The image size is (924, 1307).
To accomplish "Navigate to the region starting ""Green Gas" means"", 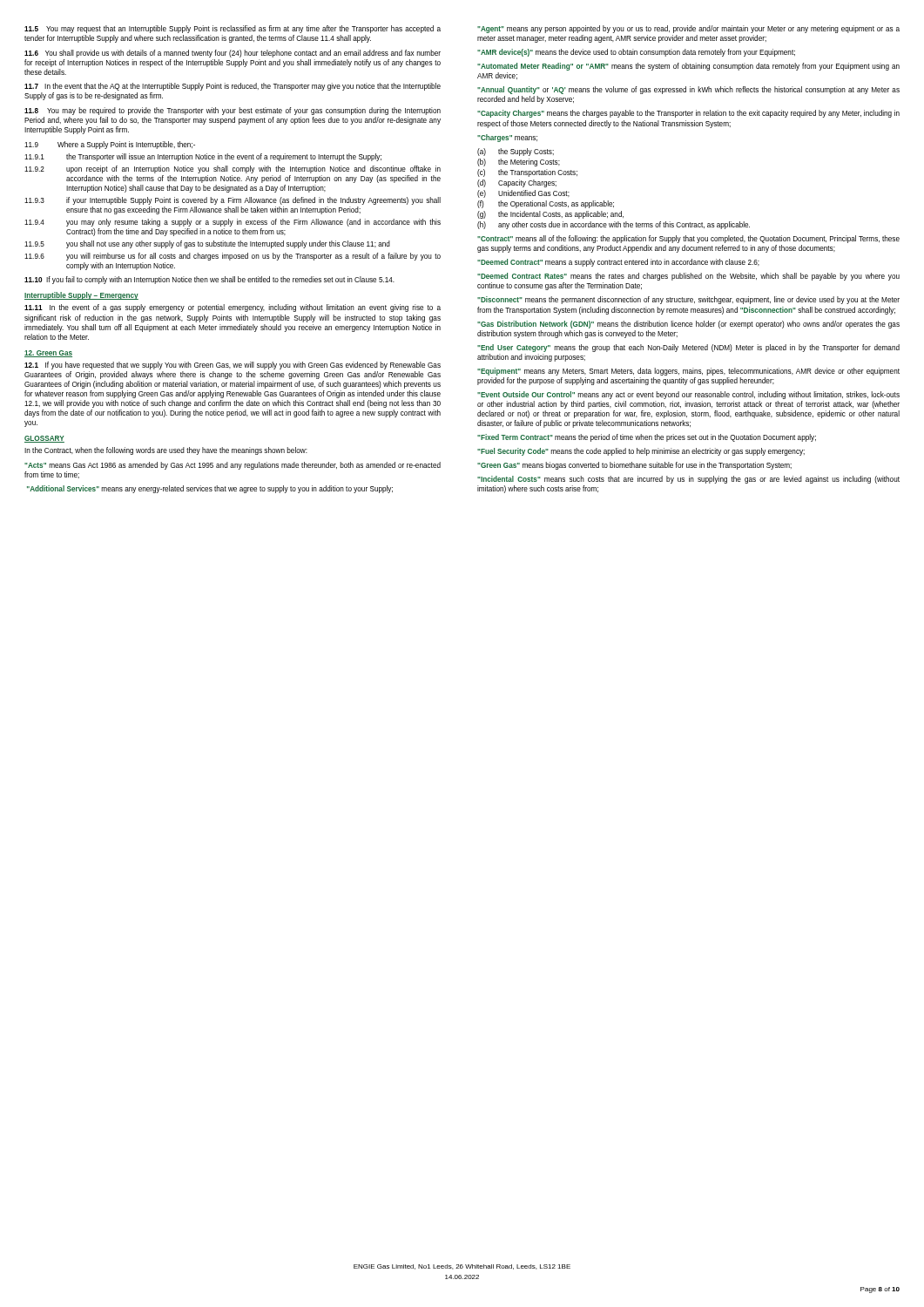I will pos(688,466).
